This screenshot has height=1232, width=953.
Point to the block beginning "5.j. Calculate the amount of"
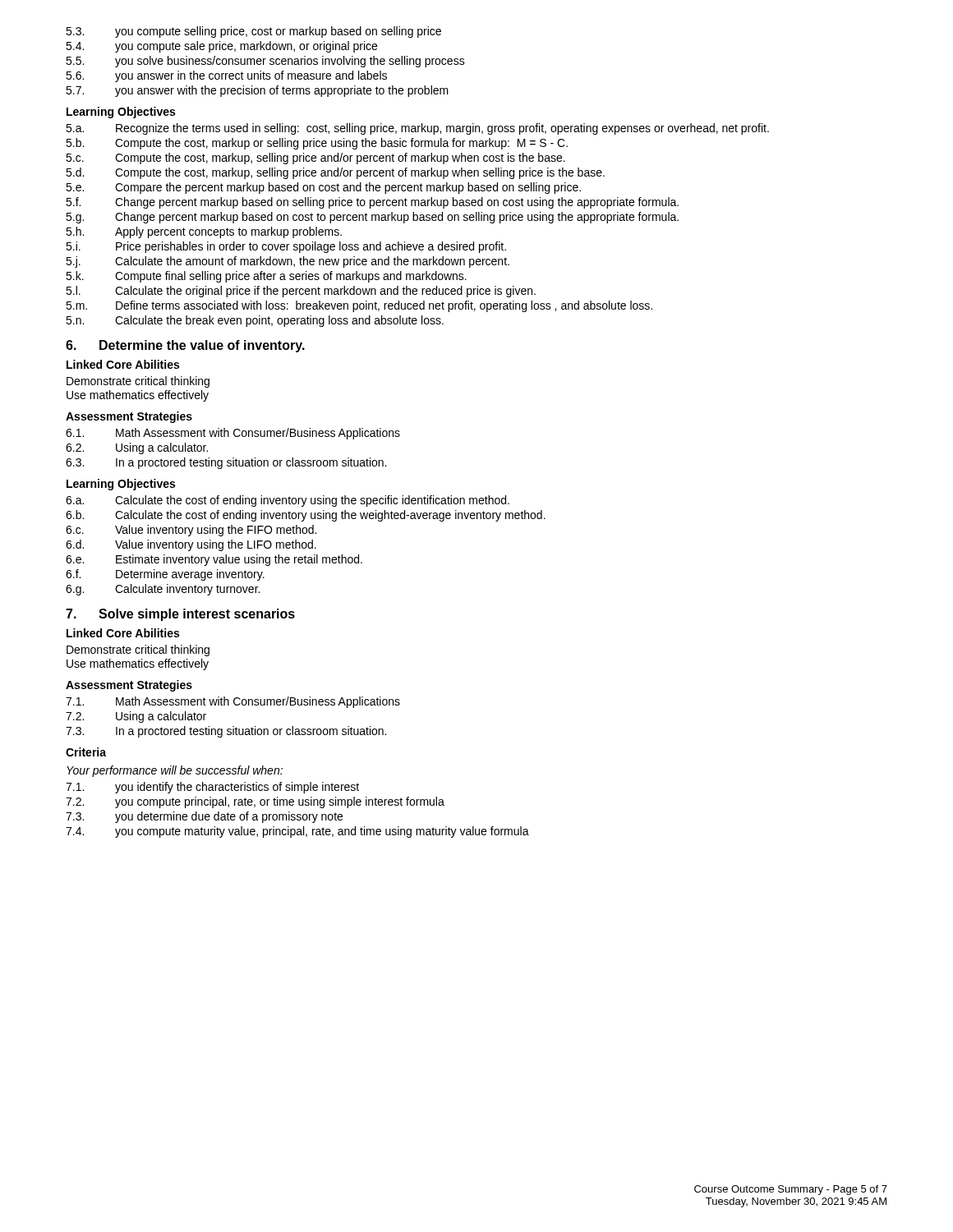click(x=476, y=261)
